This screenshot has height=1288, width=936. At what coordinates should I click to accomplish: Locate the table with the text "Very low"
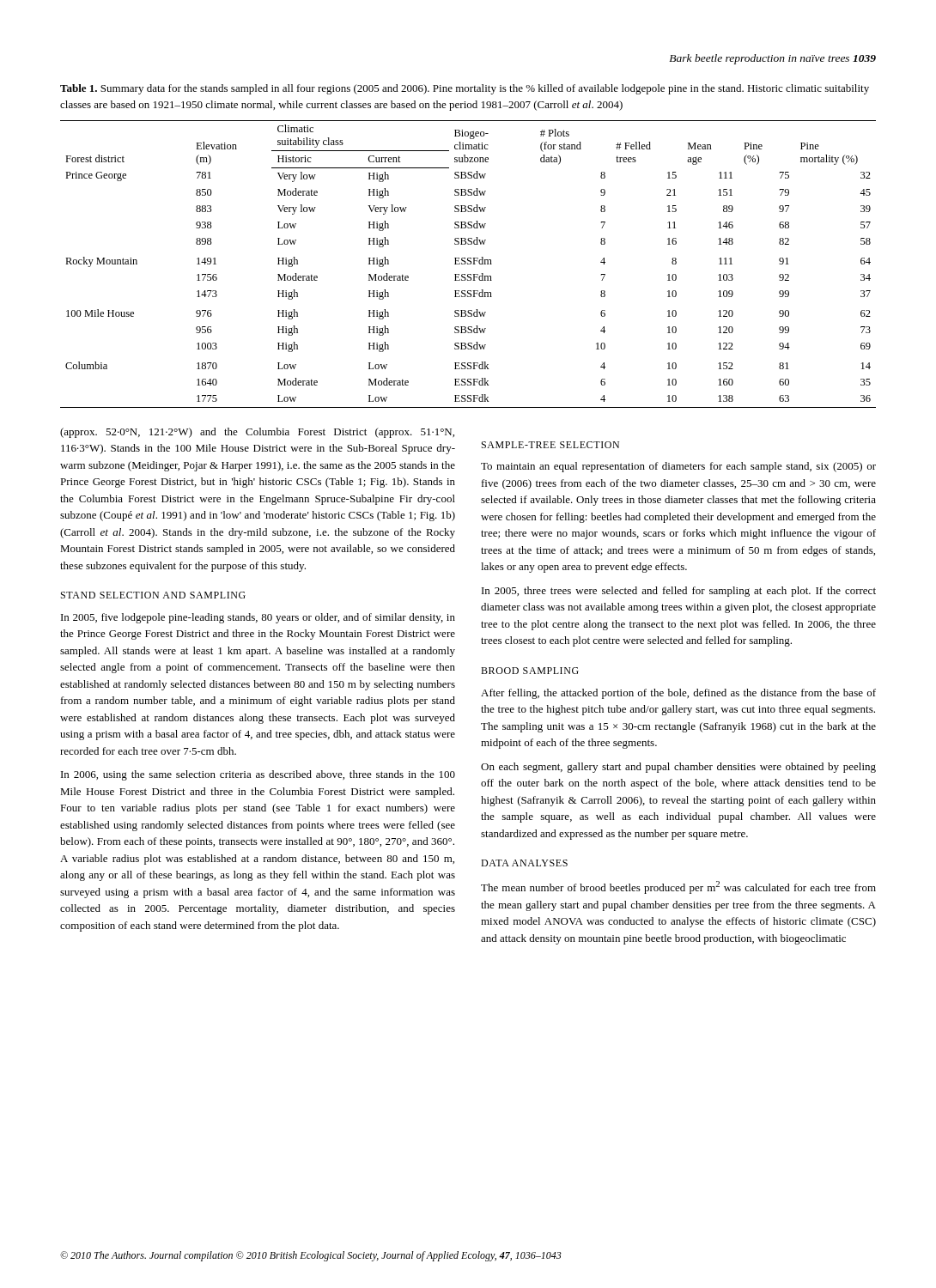468,264
